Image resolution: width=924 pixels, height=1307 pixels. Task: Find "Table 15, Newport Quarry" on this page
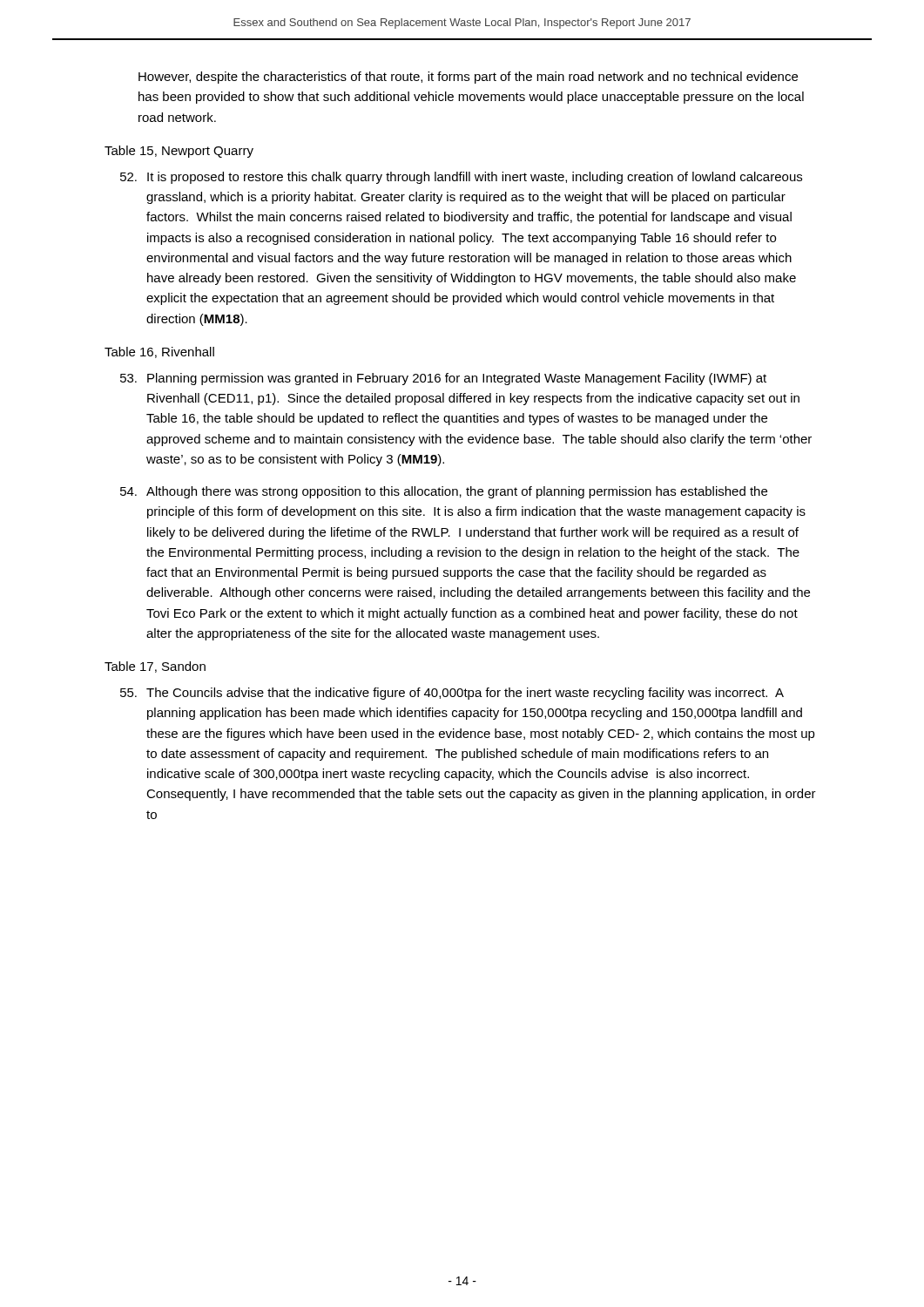(x=179, y=150)
